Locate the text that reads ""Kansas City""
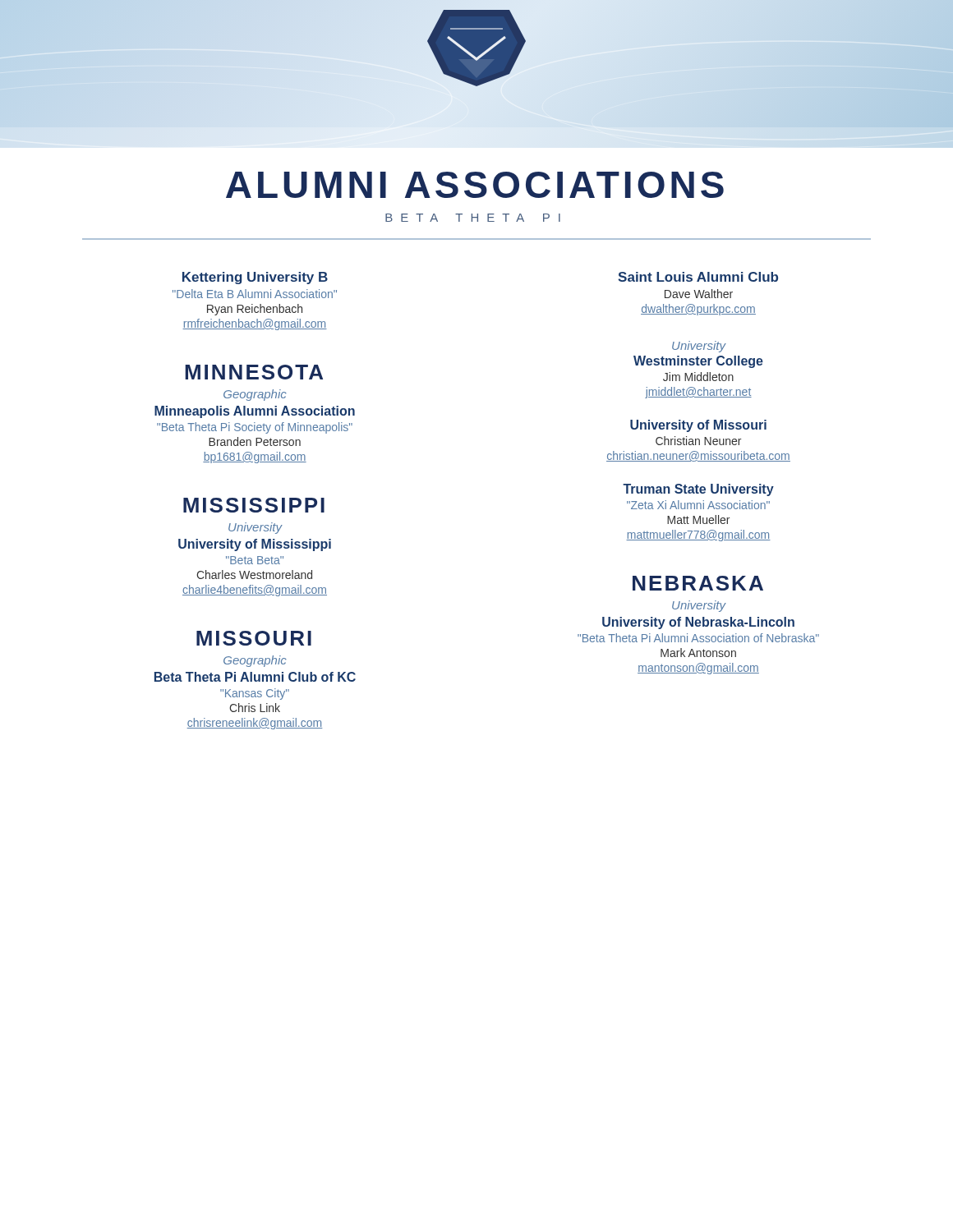The width and height of the screenshot is (953, 1232). click(x=255, y=693)
